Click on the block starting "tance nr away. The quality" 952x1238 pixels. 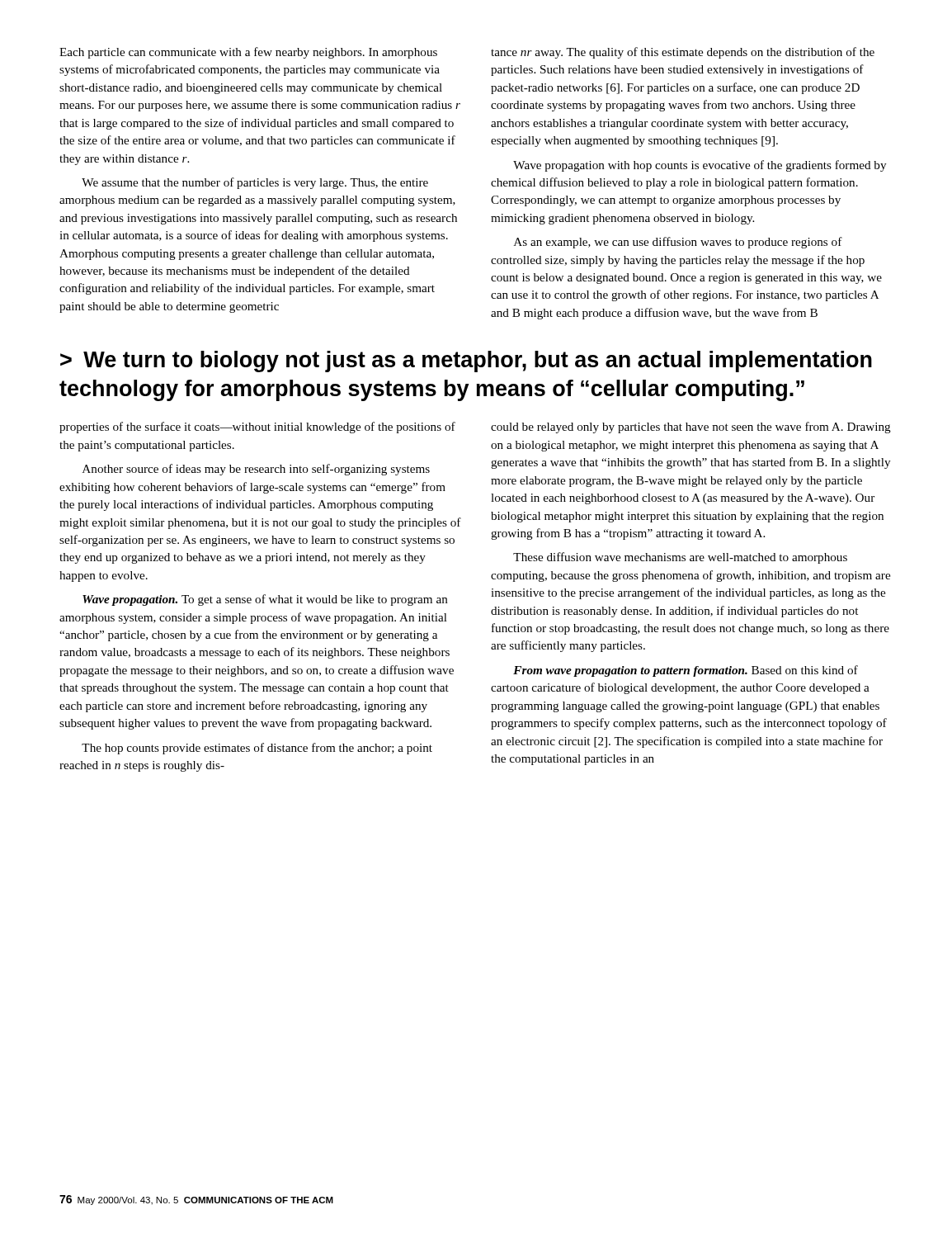(x=692, y=182)
